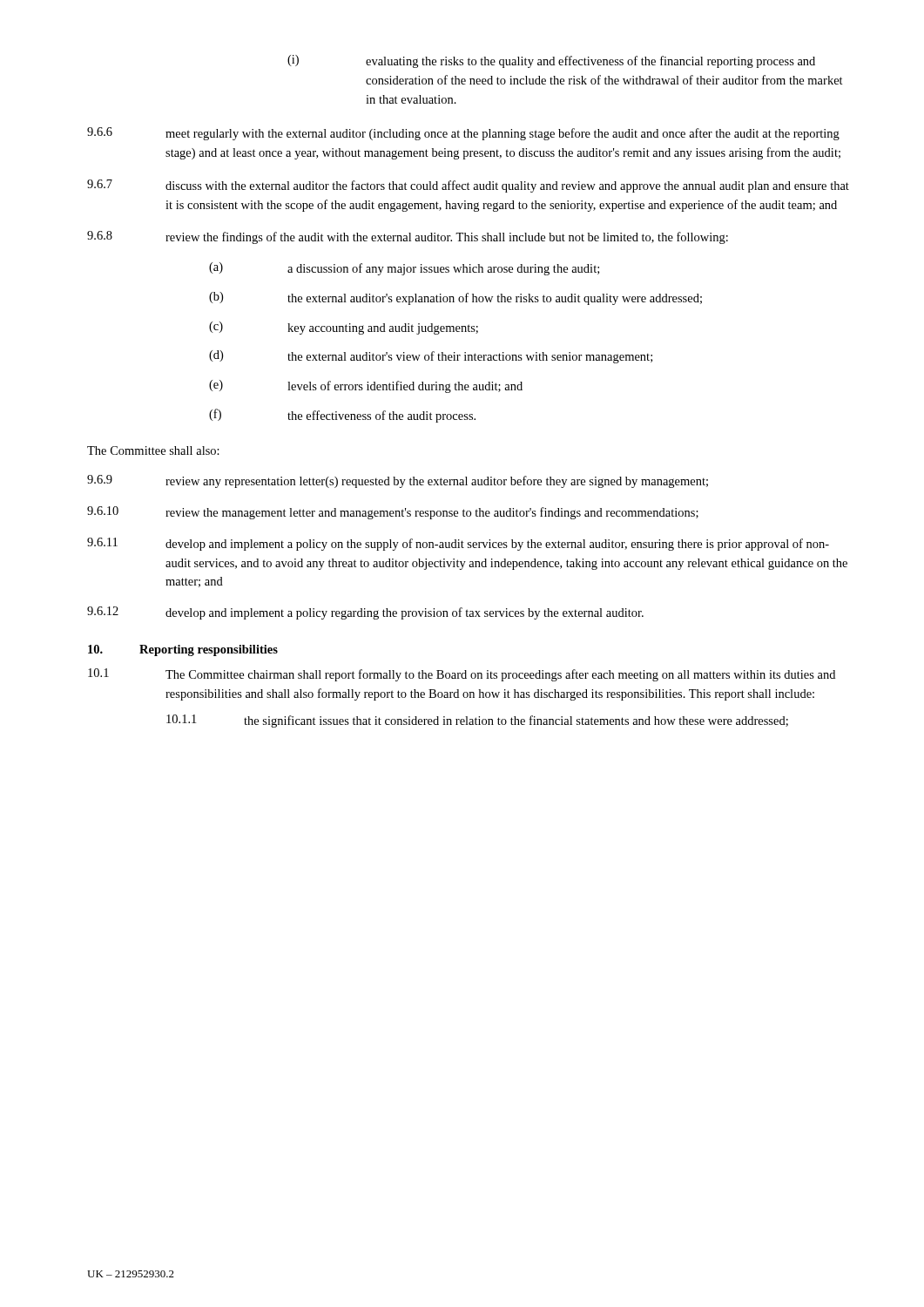
Task: Select the list item that says "9.6.7 discuss with the external auditor"
Action: 471,196
